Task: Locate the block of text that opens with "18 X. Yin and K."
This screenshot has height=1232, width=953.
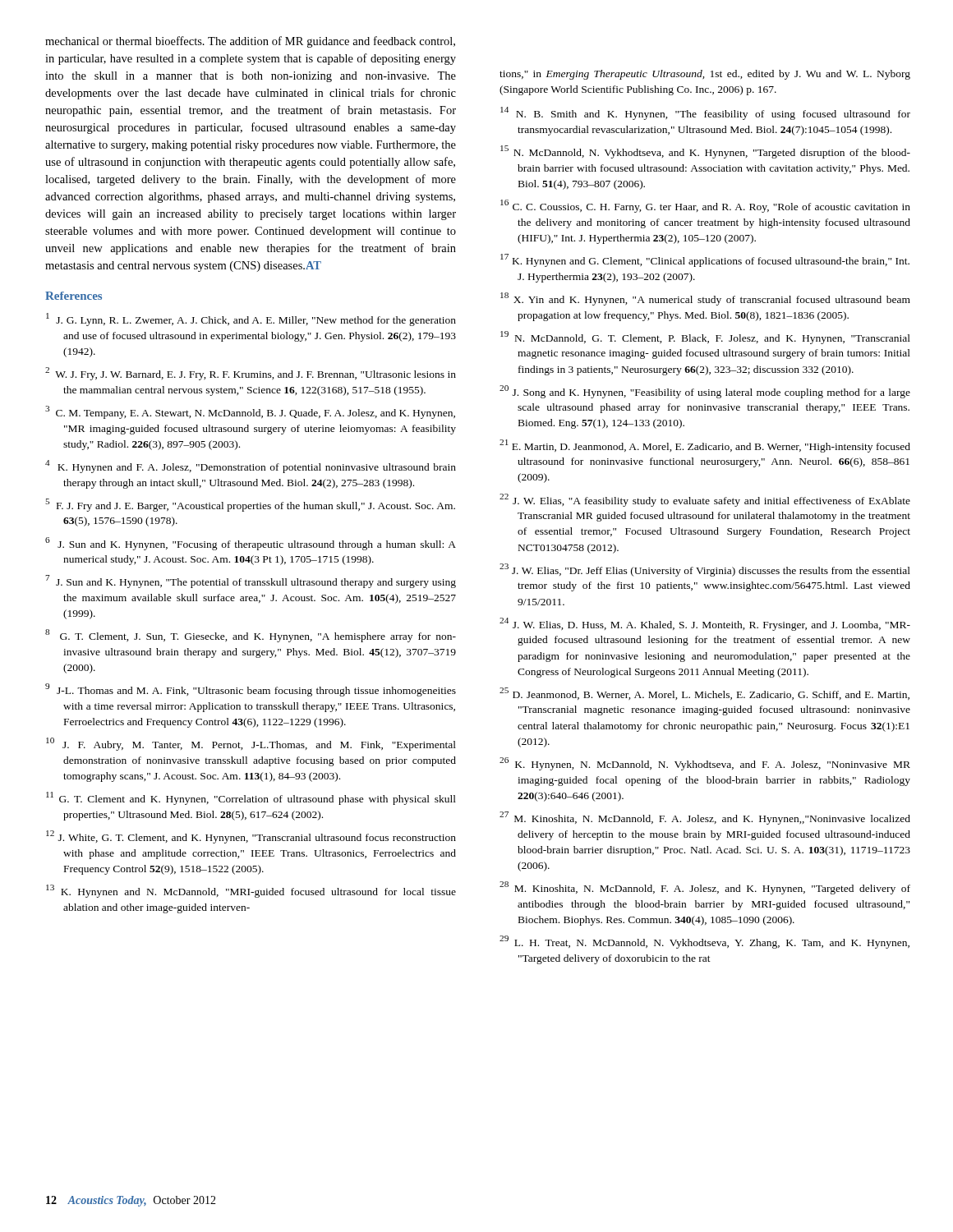Action: click(705, 305)
